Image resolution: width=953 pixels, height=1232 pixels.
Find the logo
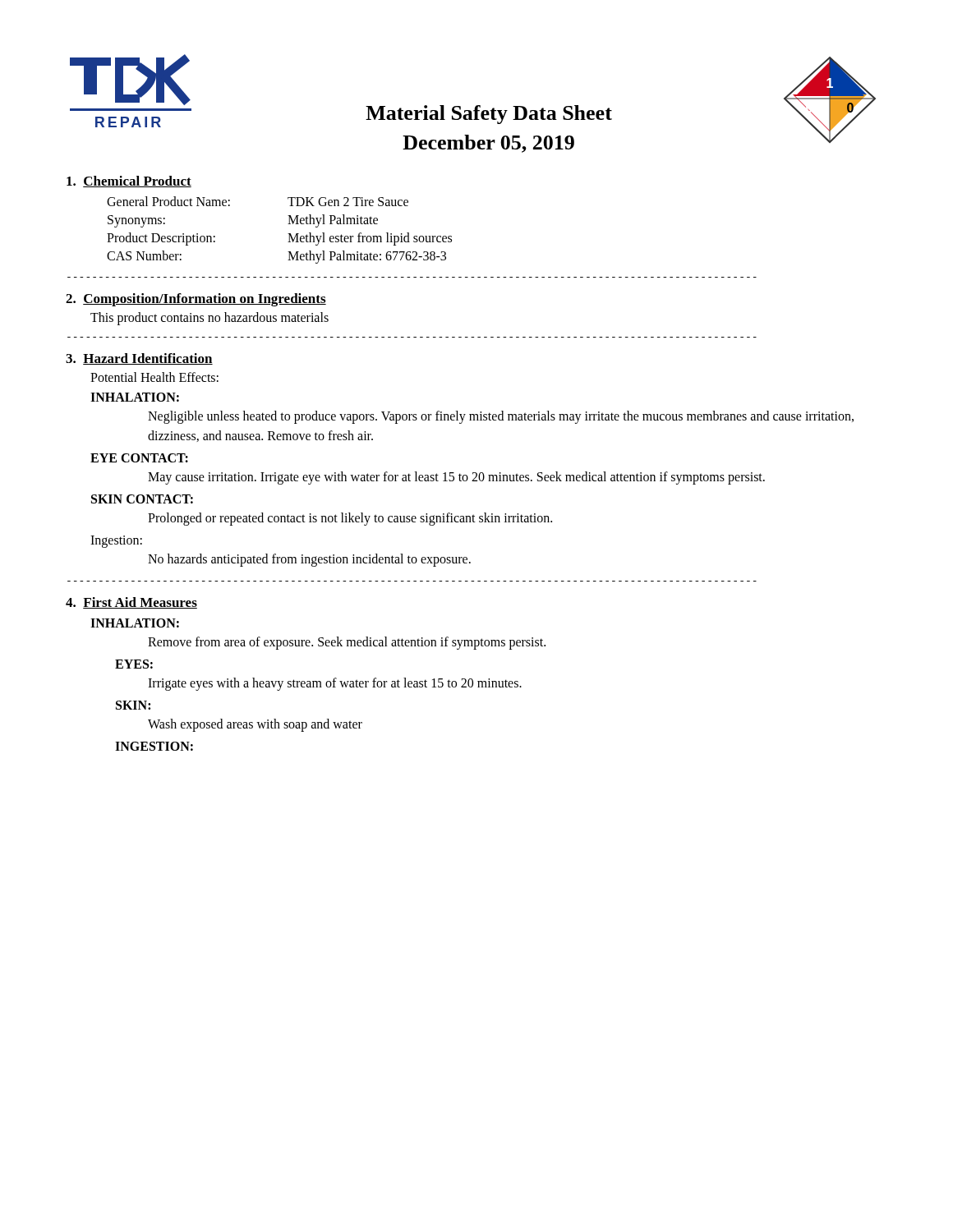pyautogui.click(x=131, y=96)
